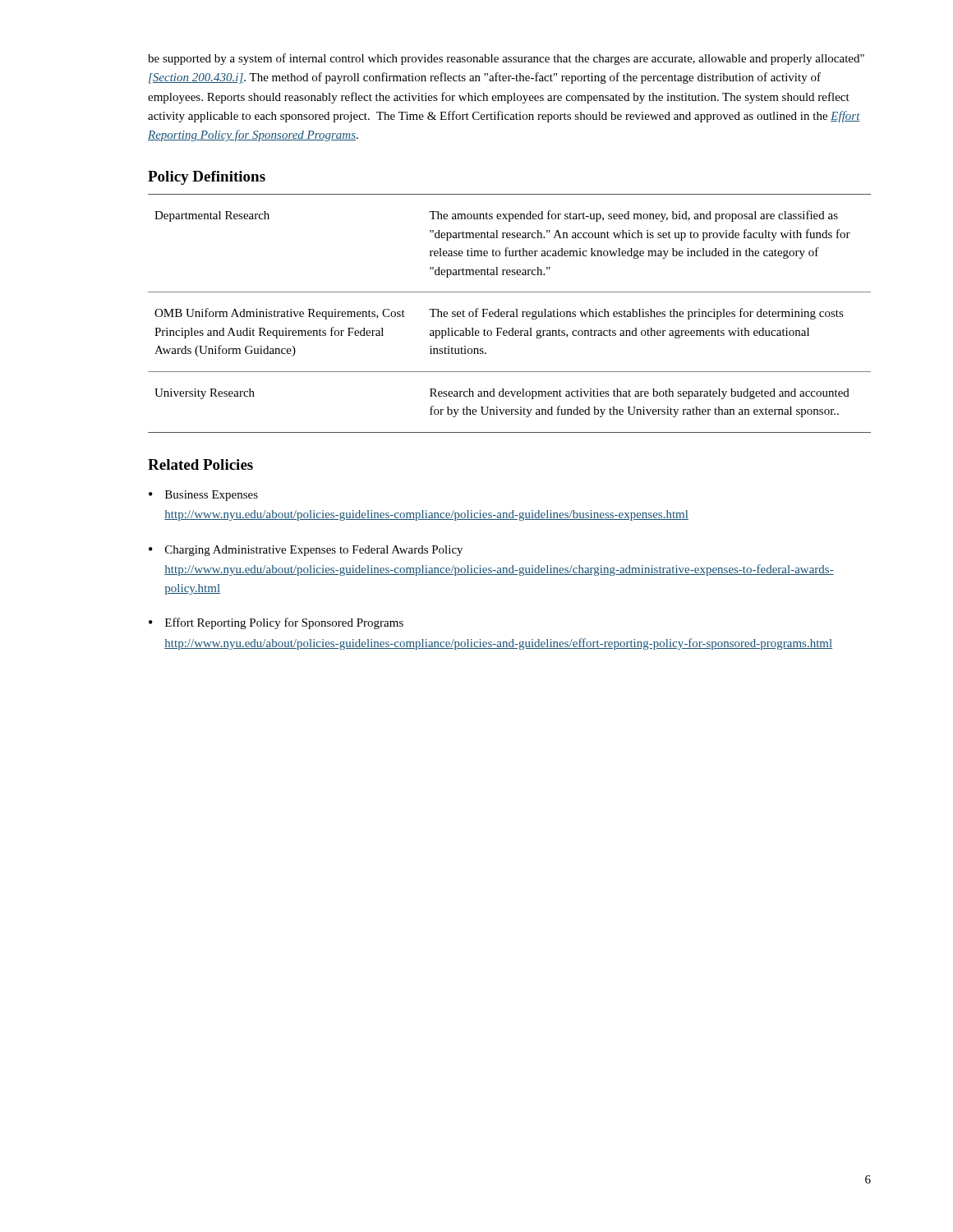Click on the list item that says "• Charging Administrative Expenses to Federal Awards Policy"
The height and width of the screenshot is (1232, 953).
click(509, 569)
